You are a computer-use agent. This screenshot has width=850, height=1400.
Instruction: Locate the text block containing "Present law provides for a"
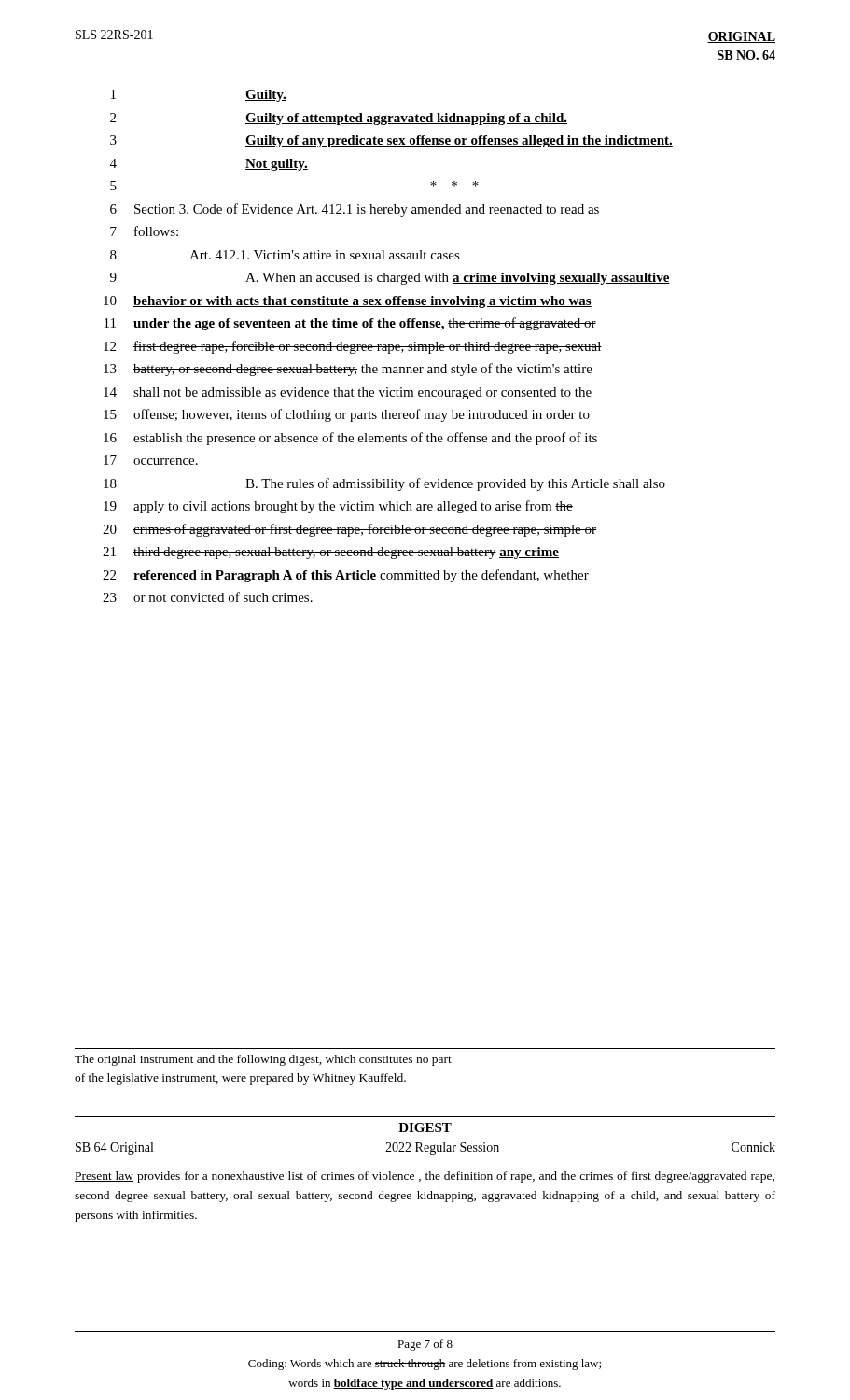425,1196
